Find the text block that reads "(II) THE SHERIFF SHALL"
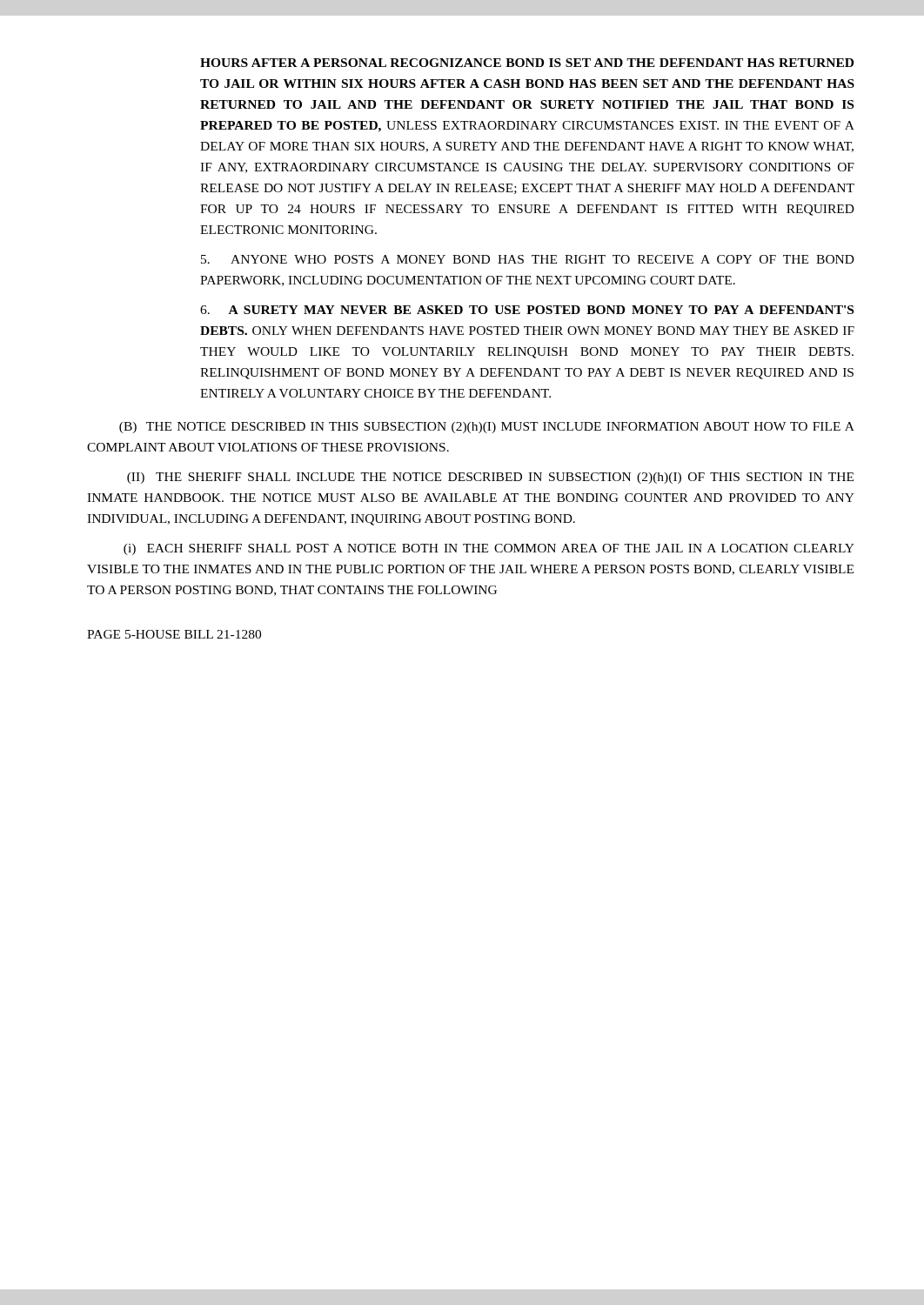Screen dimensions: 1305x924 (471, 497)
